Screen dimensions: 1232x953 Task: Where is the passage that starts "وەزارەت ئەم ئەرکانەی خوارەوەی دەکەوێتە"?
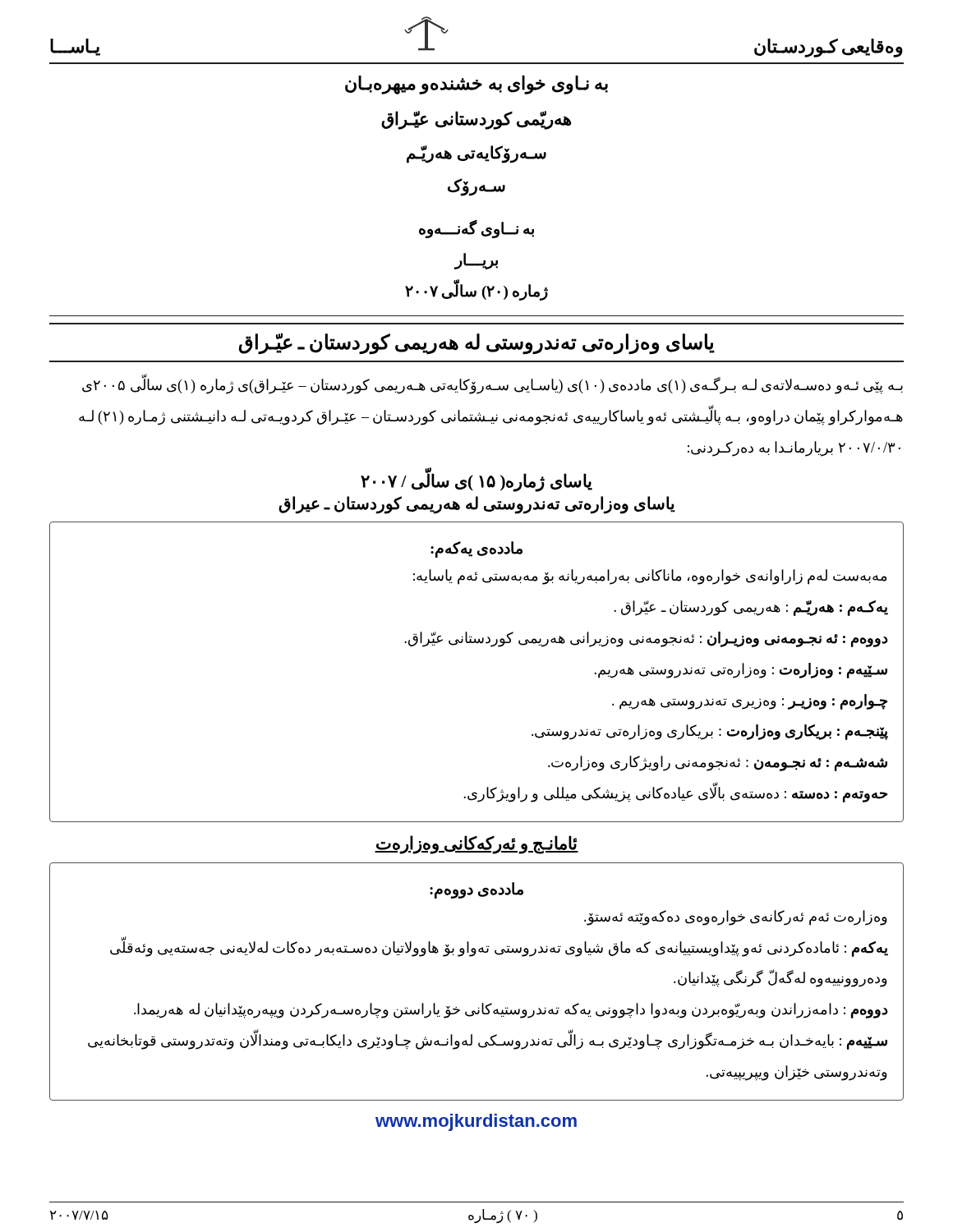pos(488,994)
